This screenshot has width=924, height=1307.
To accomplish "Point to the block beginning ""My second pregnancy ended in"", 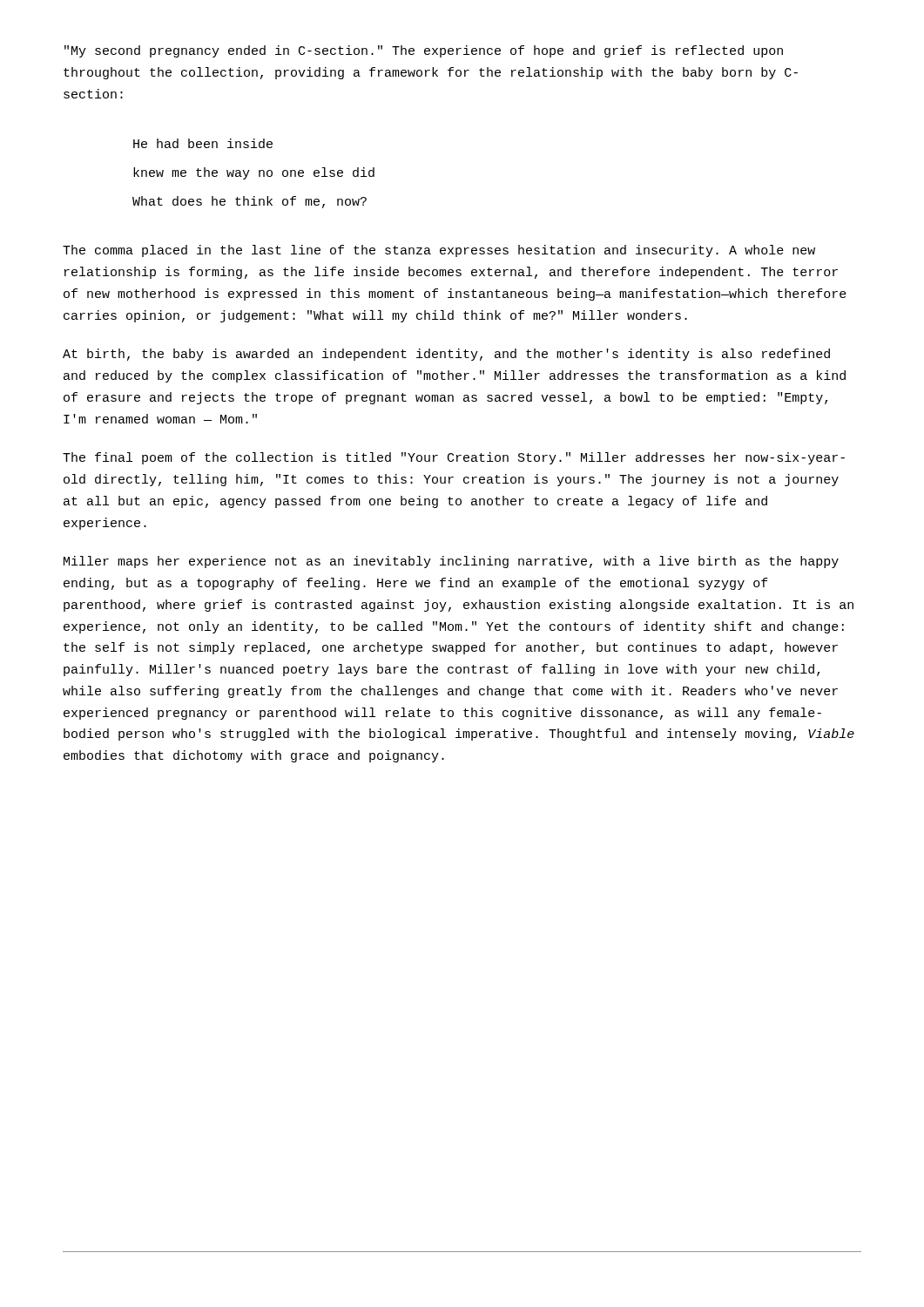I will pyautogui.click(x=431, y=73).
